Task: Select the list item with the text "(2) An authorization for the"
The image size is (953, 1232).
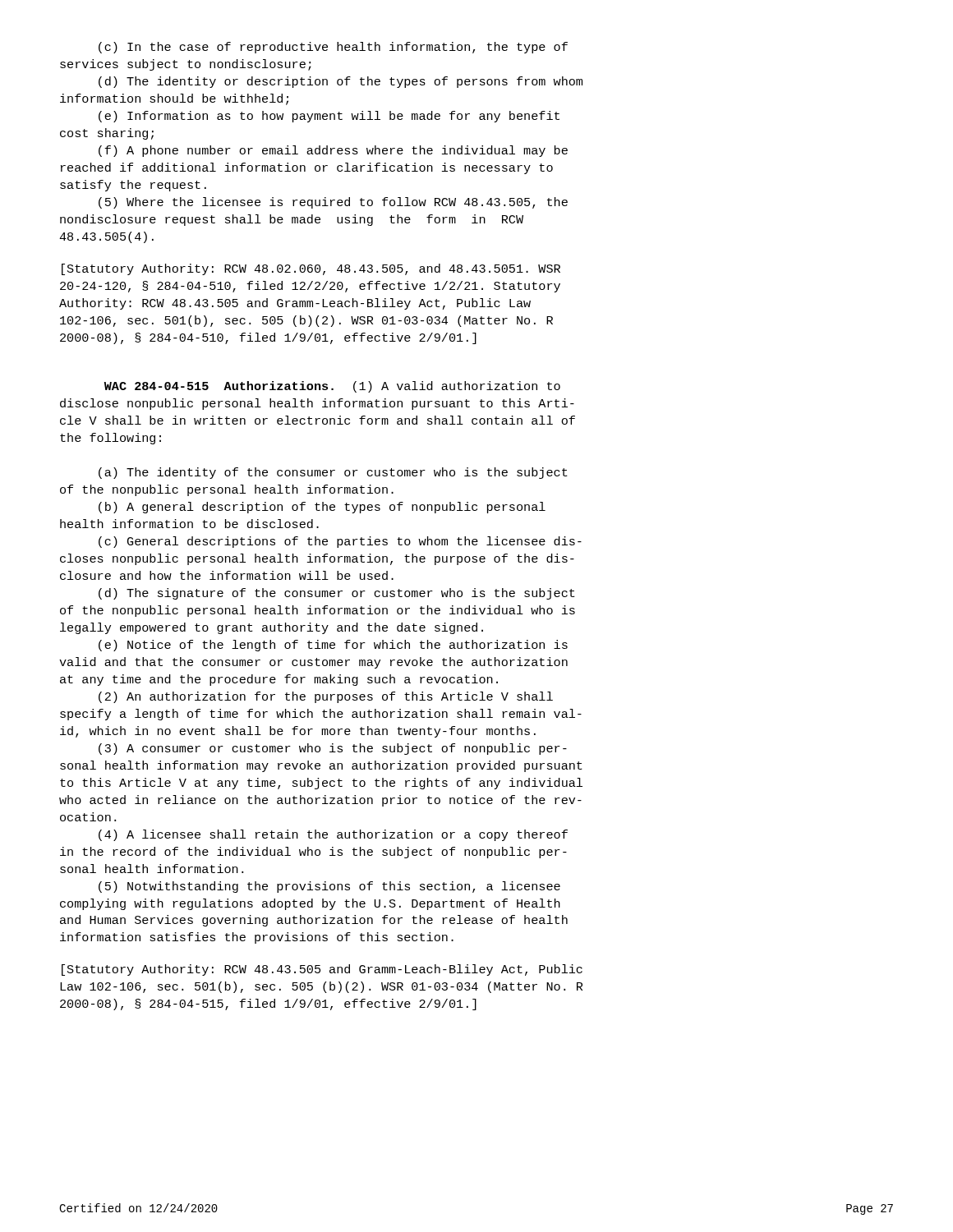Action: coord(321,714)
